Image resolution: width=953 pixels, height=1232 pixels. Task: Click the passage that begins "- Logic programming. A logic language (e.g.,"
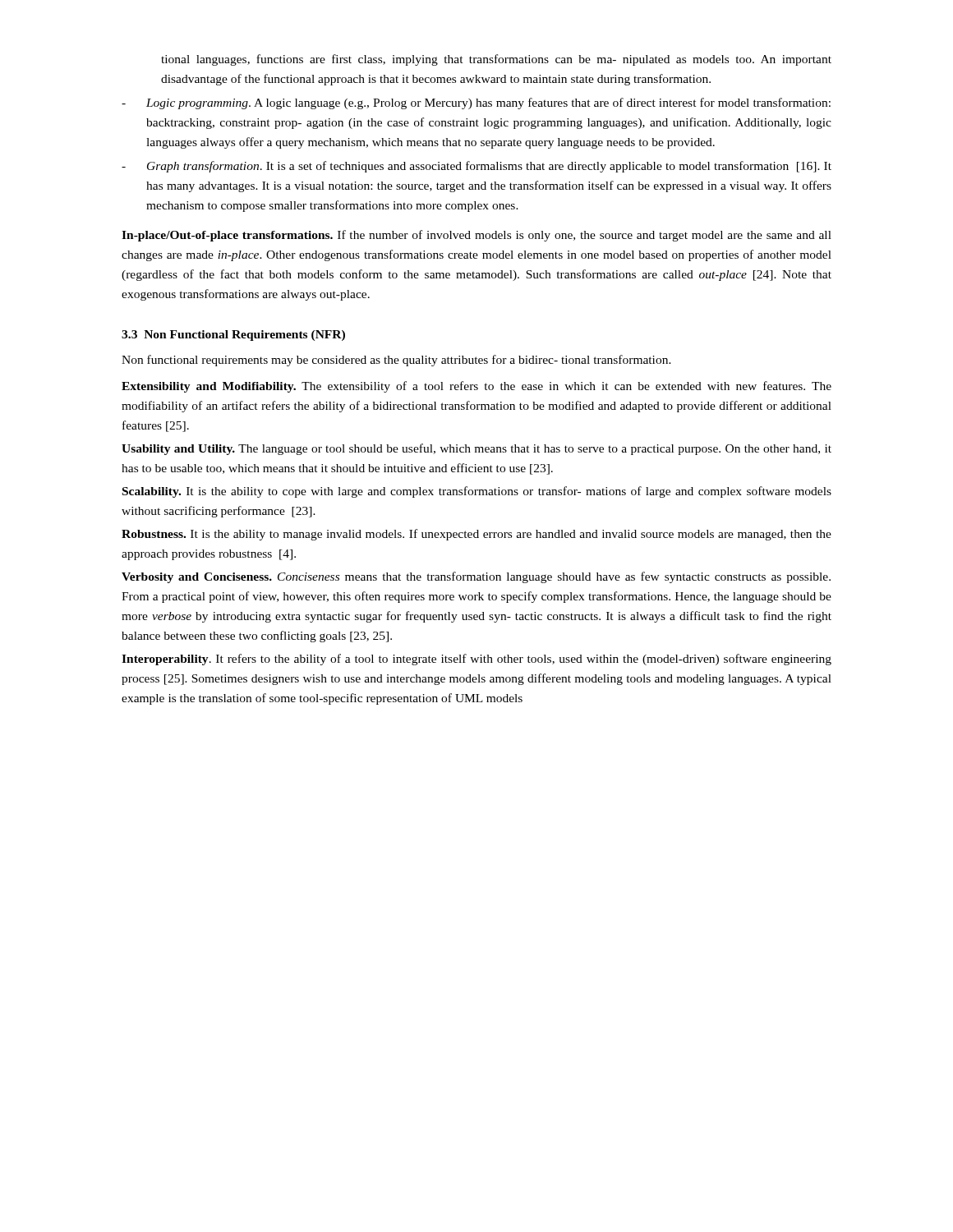click(476, 122)
